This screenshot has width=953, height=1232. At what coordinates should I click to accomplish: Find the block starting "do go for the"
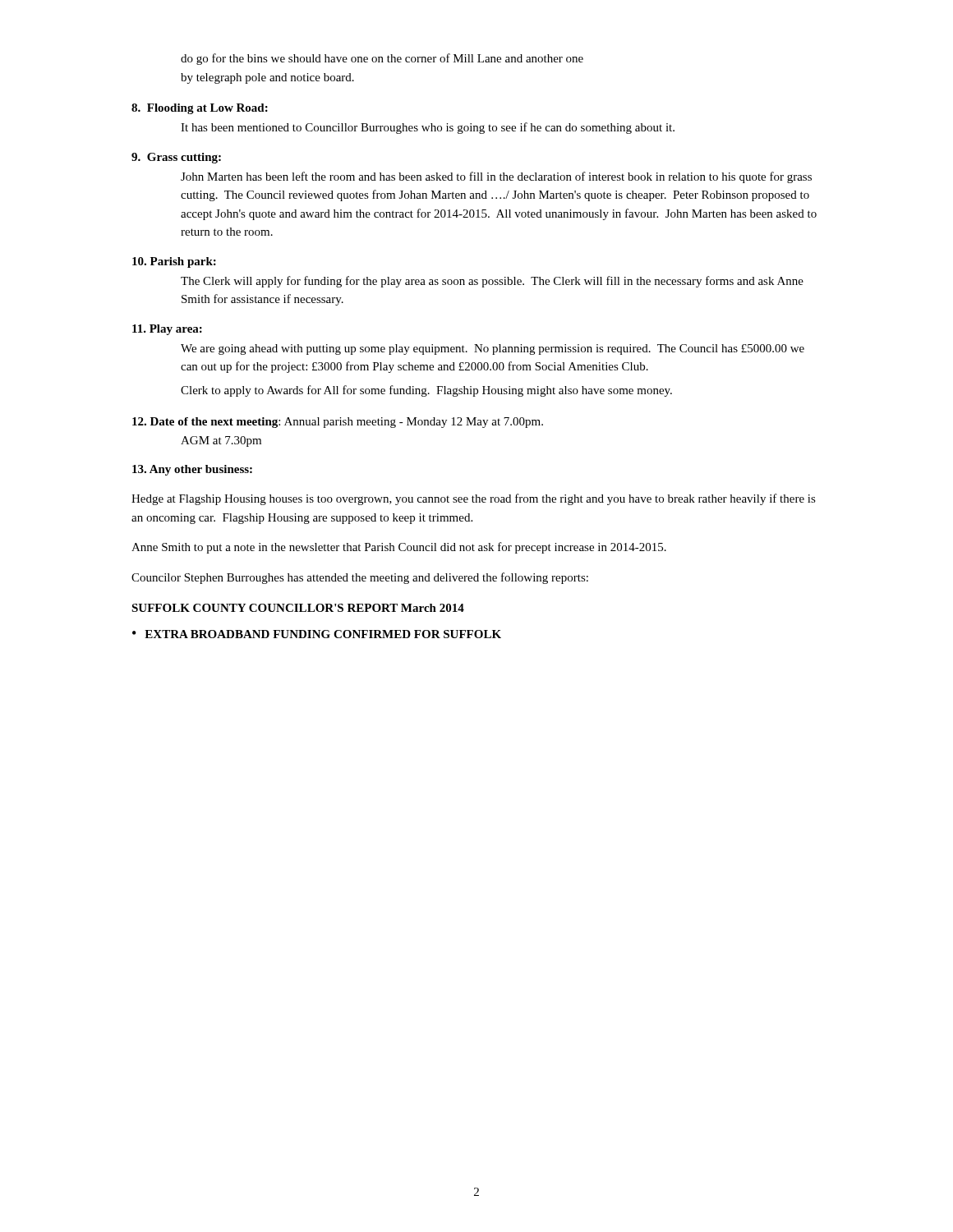point(382,68)
